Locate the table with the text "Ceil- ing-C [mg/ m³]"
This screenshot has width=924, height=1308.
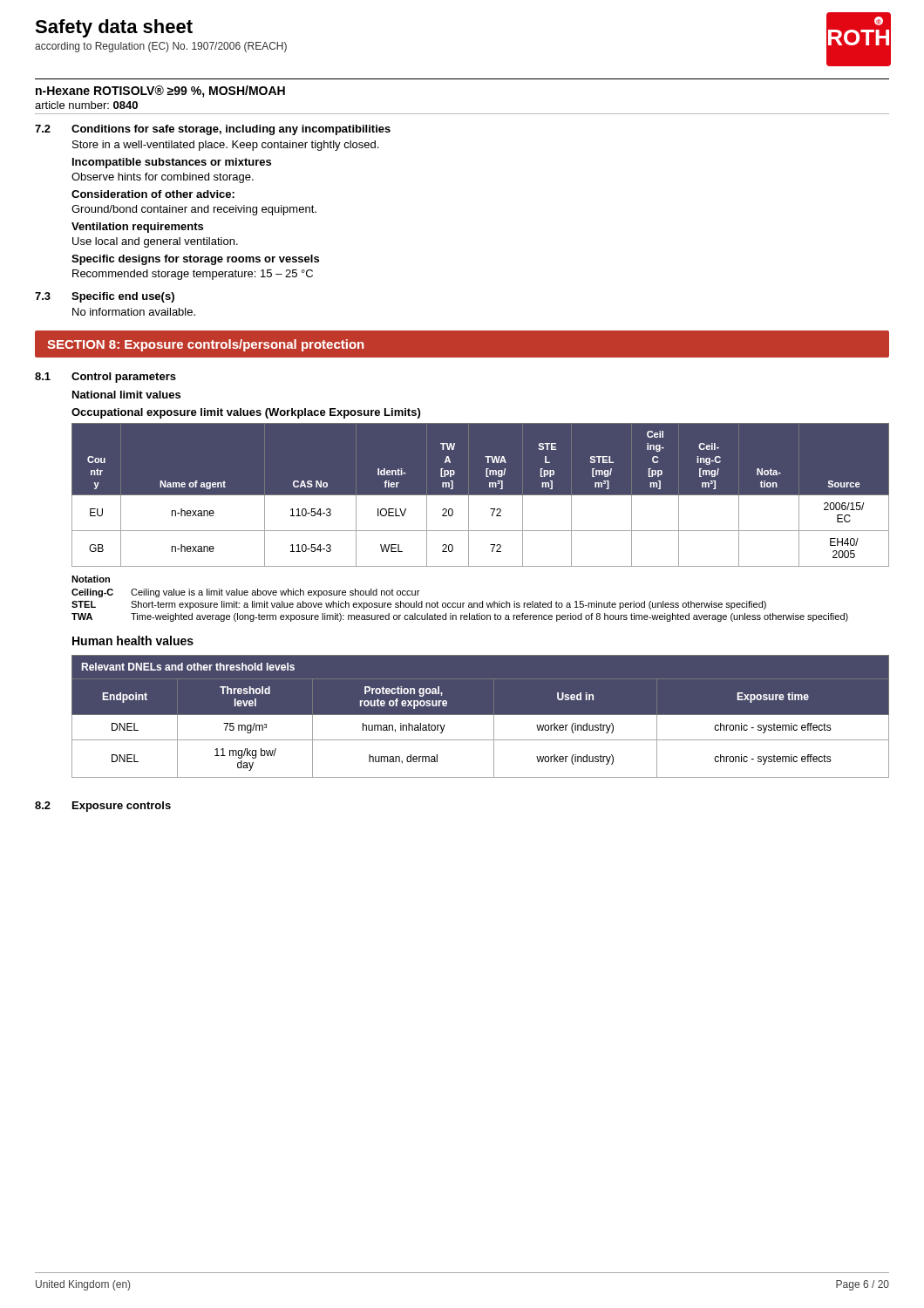pyautogui.click(x=480, y=495)
